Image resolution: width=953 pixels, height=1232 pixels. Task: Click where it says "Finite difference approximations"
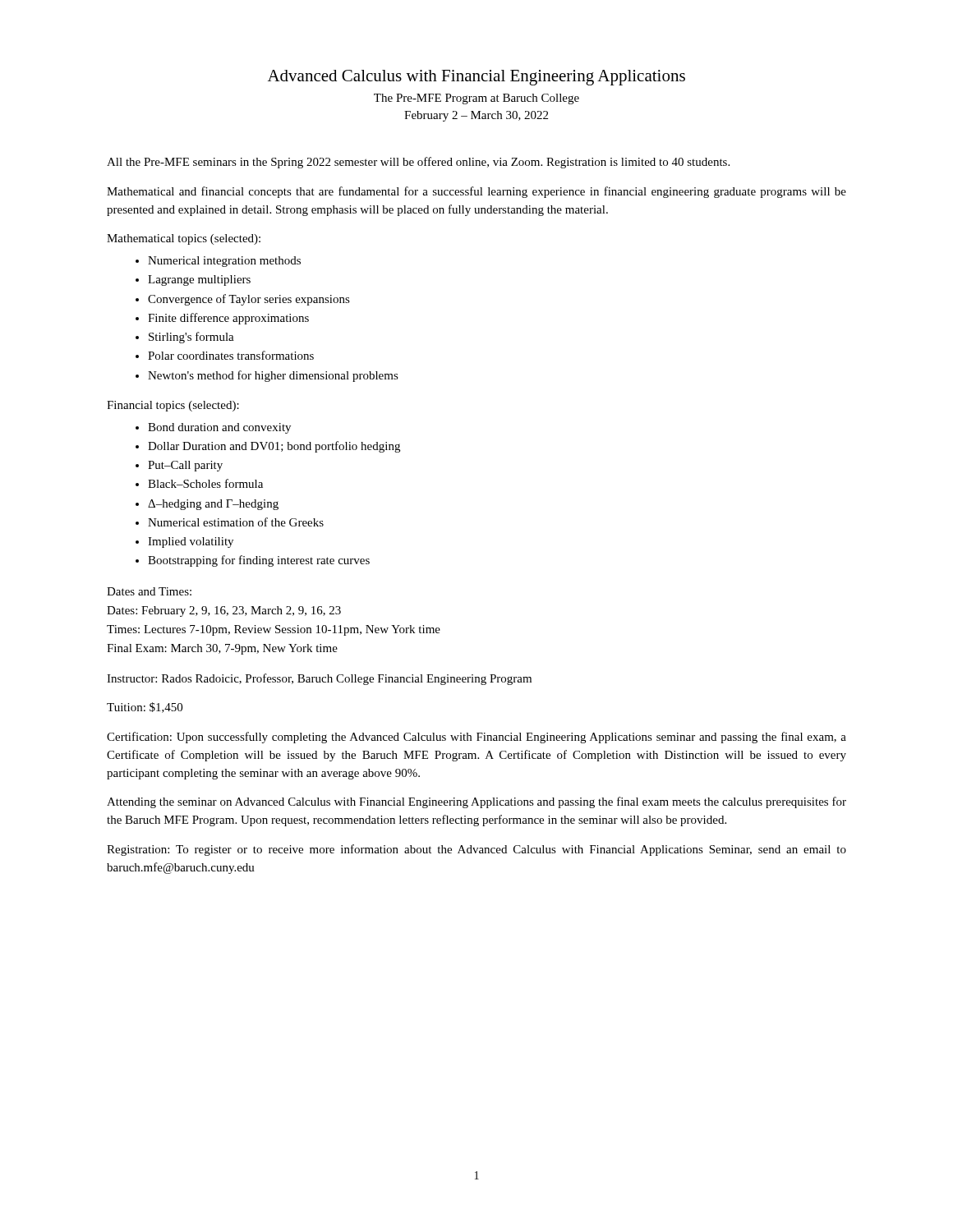pyautogui.click(x=229, y=318)
